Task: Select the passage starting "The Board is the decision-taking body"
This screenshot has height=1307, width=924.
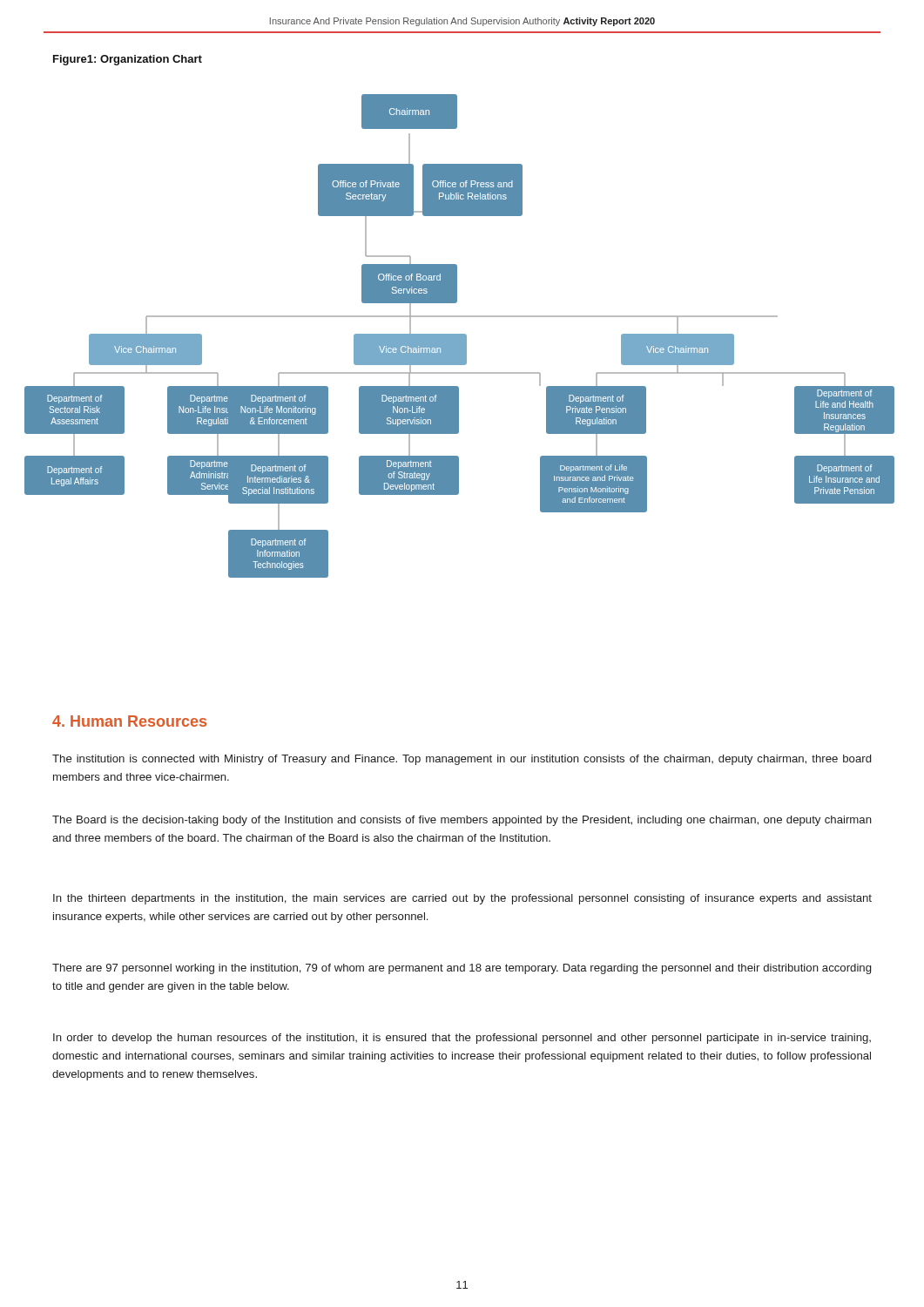Action: point(462,829)
